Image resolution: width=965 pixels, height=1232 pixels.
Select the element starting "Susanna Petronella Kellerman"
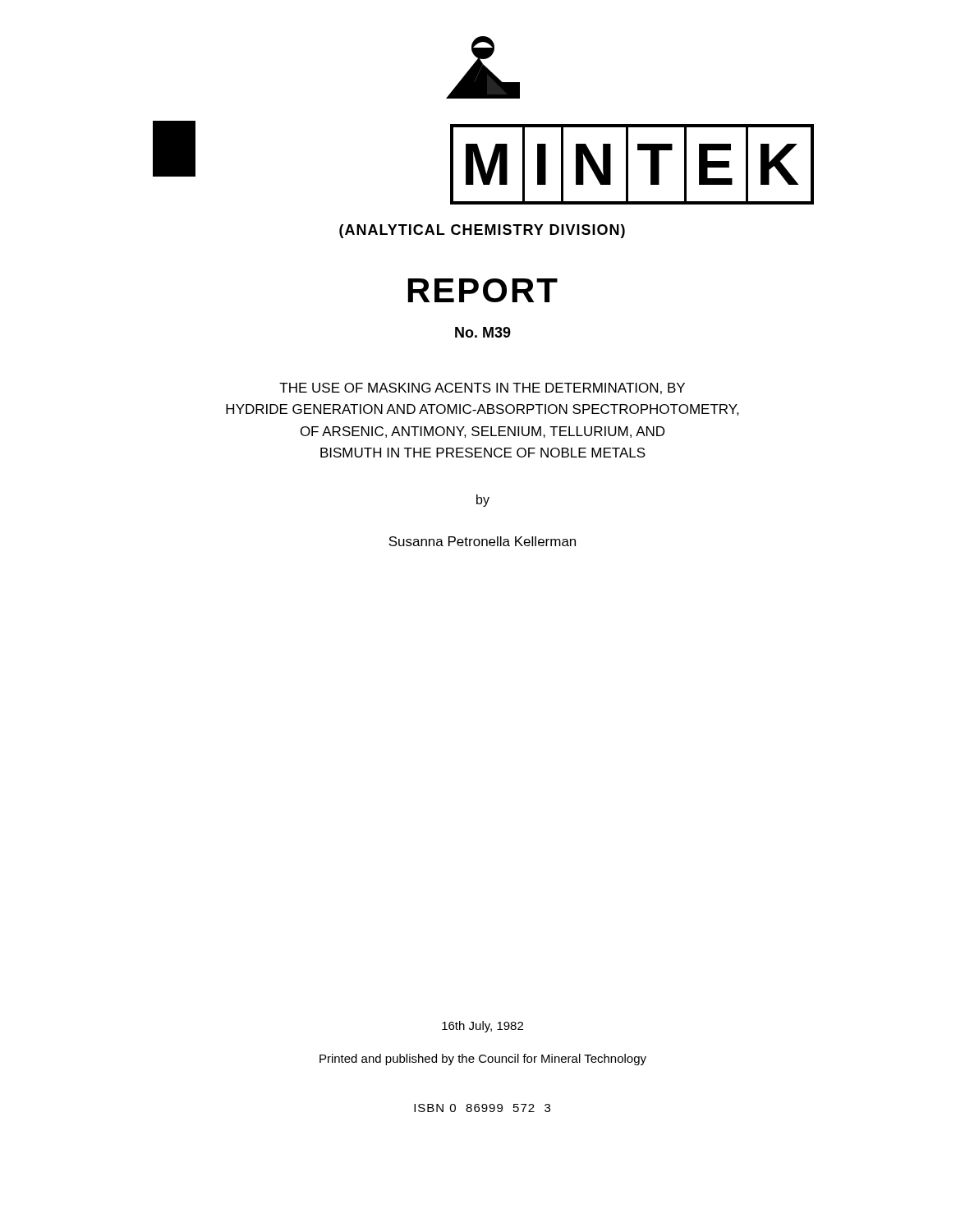(x=482, y=542)
